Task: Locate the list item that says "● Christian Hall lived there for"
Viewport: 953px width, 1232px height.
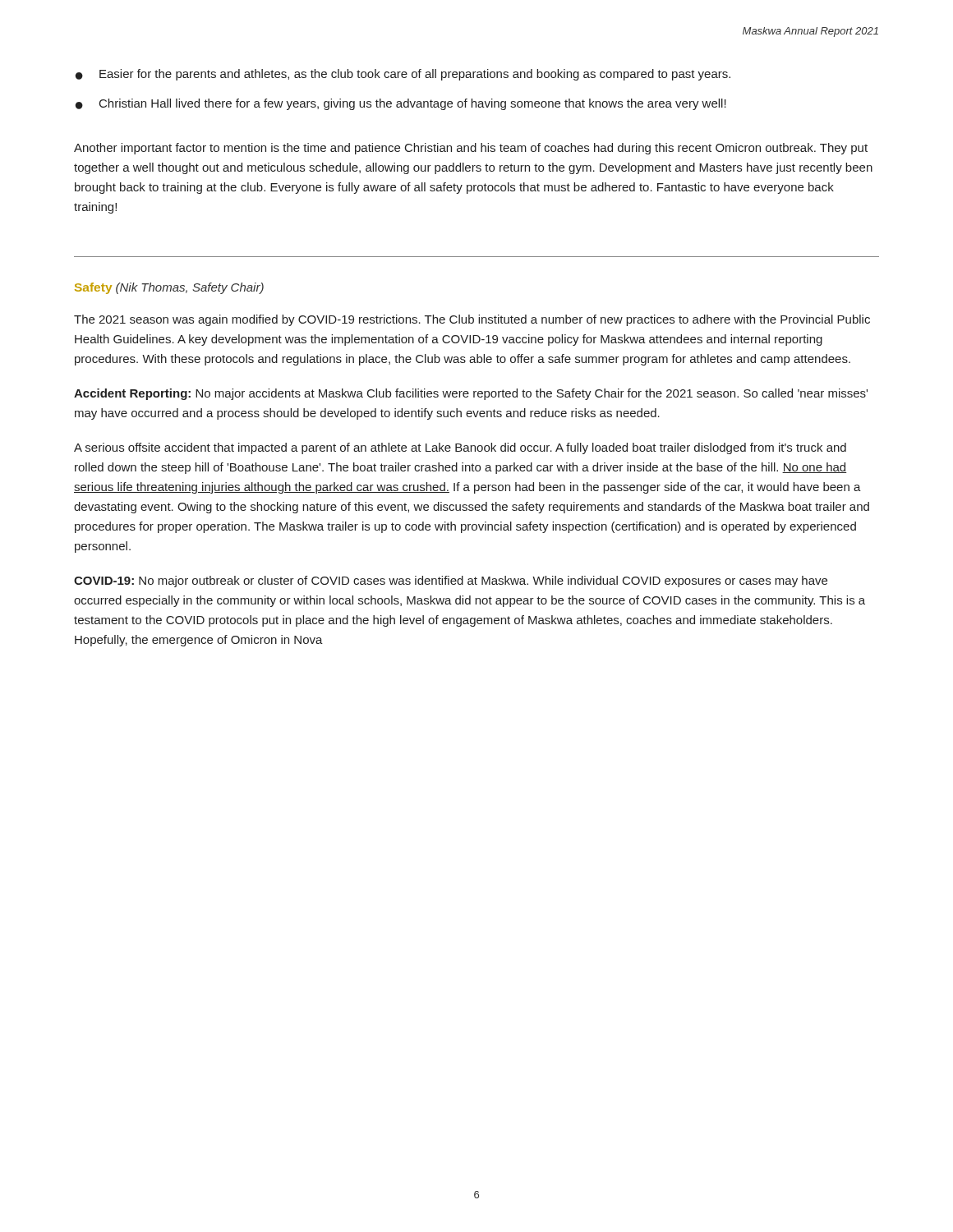Action: [476, 104]
